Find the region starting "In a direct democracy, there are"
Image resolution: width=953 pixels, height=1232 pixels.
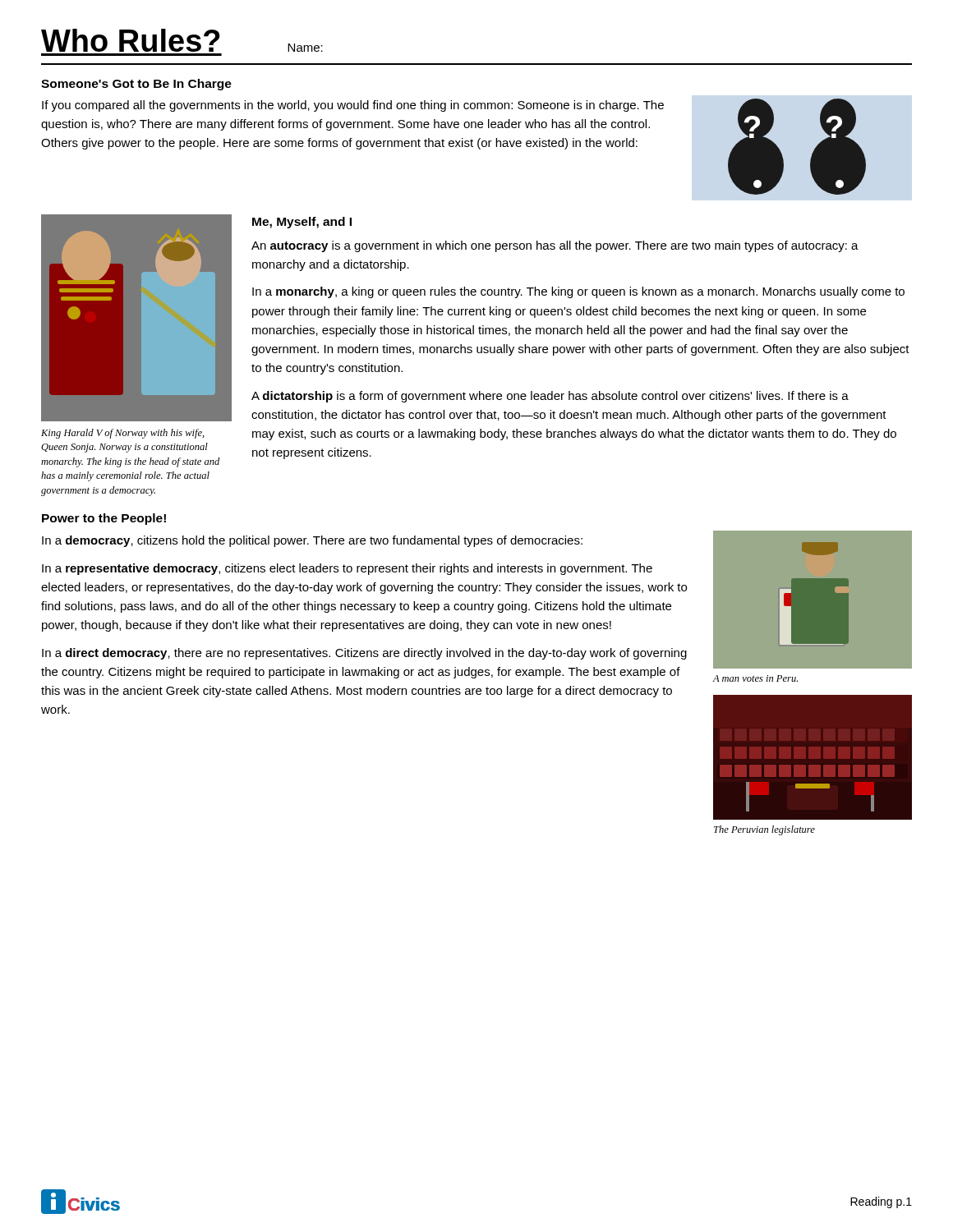[x=364, y=681]
